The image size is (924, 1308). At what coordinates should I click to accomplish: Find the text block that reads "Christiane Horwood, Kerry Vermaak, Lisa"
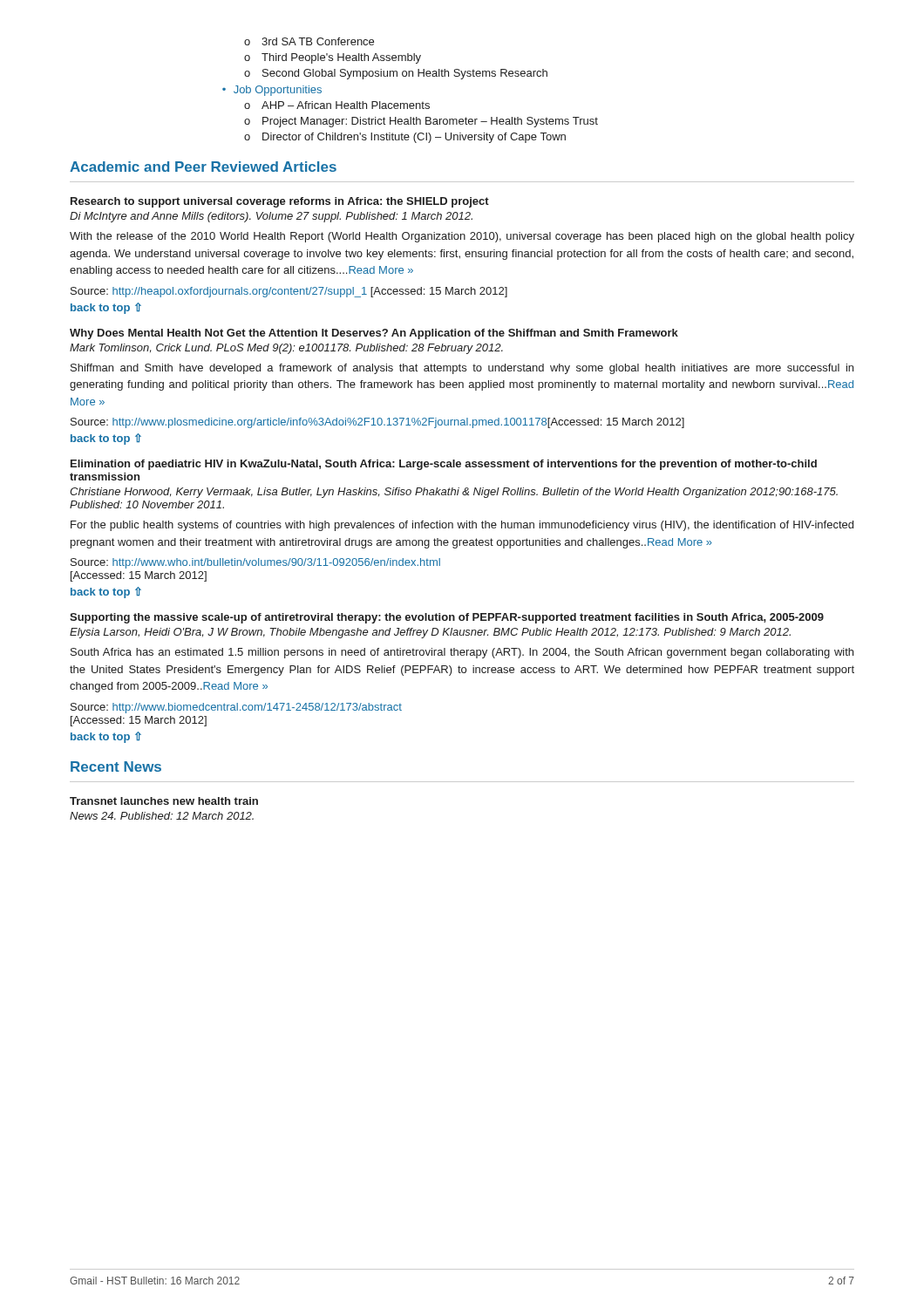454,498
